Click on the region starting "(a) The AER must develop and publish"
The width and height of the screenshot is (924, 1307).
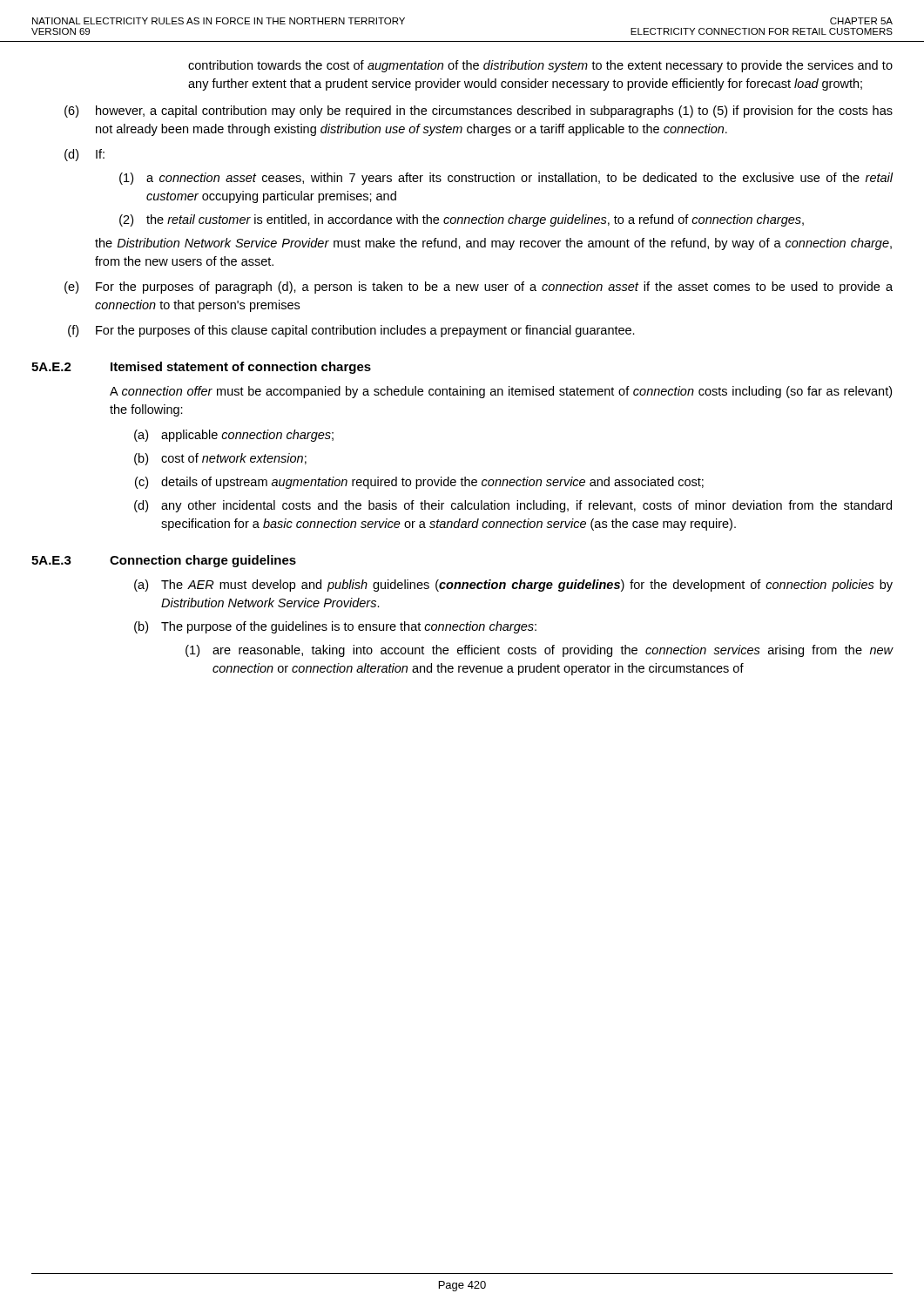click(501, 595)
